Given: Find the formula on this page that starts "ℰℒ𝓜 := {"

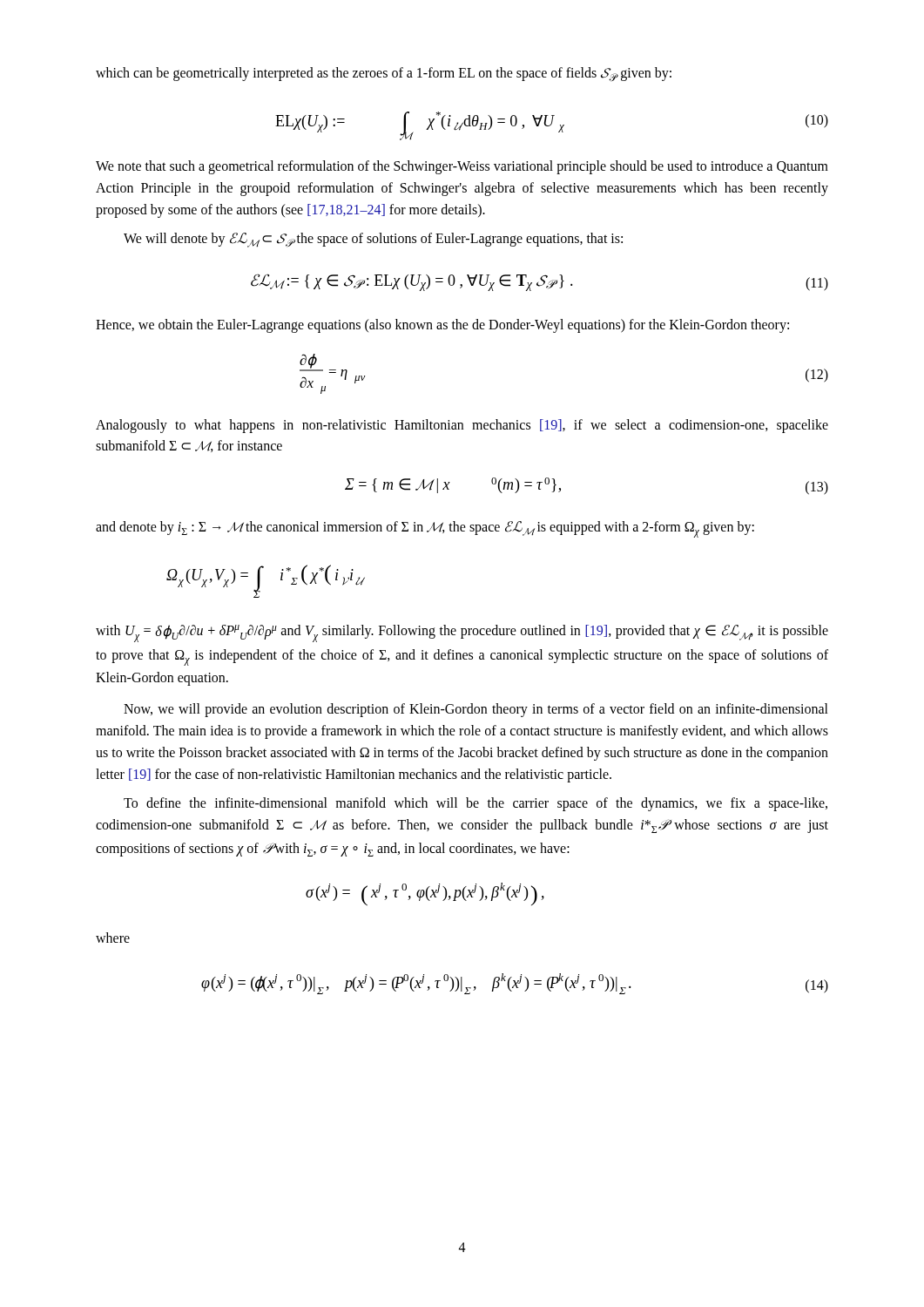Looking at the screenshot, I should click(462, 283).
